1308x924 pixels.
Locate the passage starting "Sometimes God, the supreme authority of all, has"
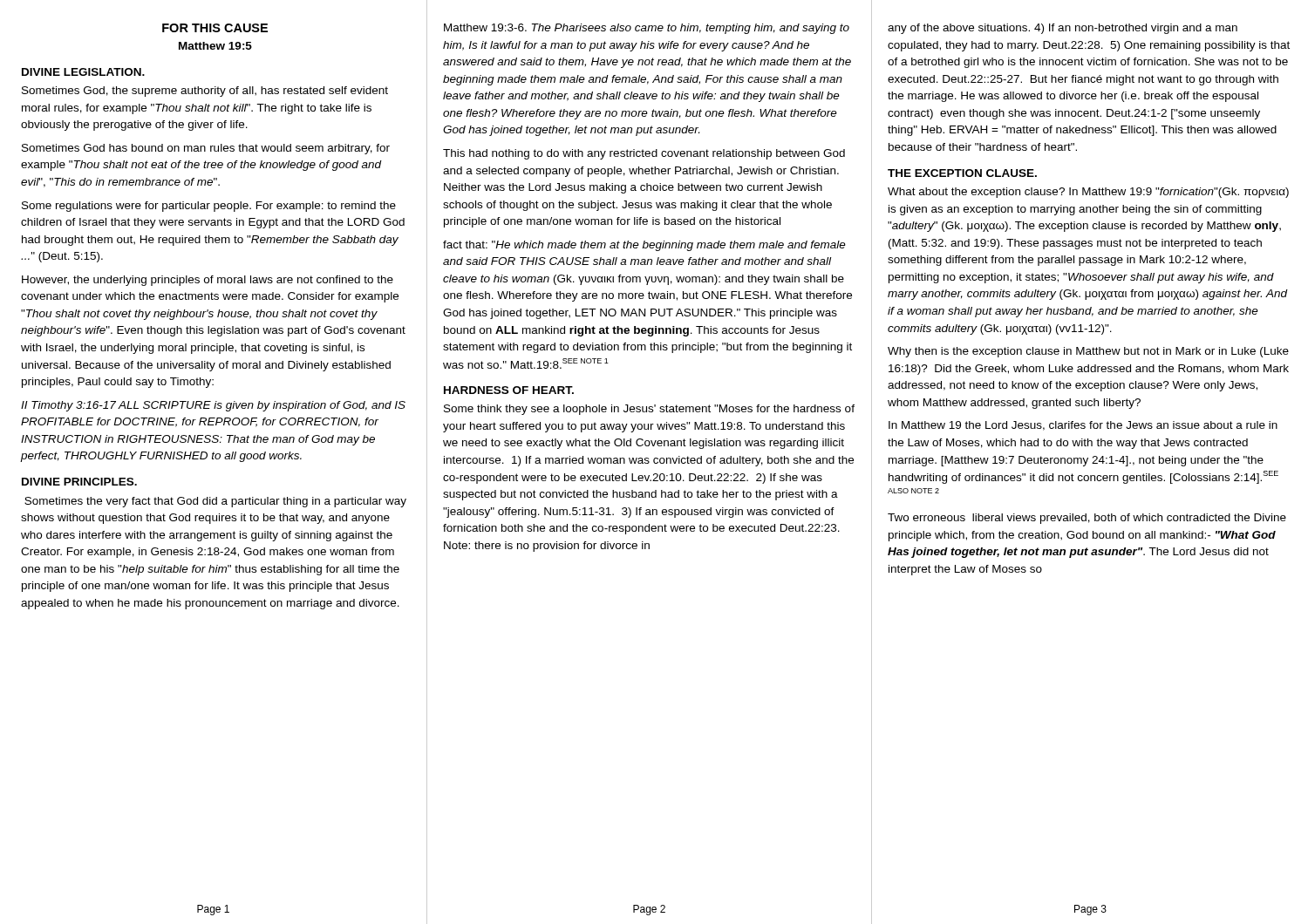coord(215,108)
